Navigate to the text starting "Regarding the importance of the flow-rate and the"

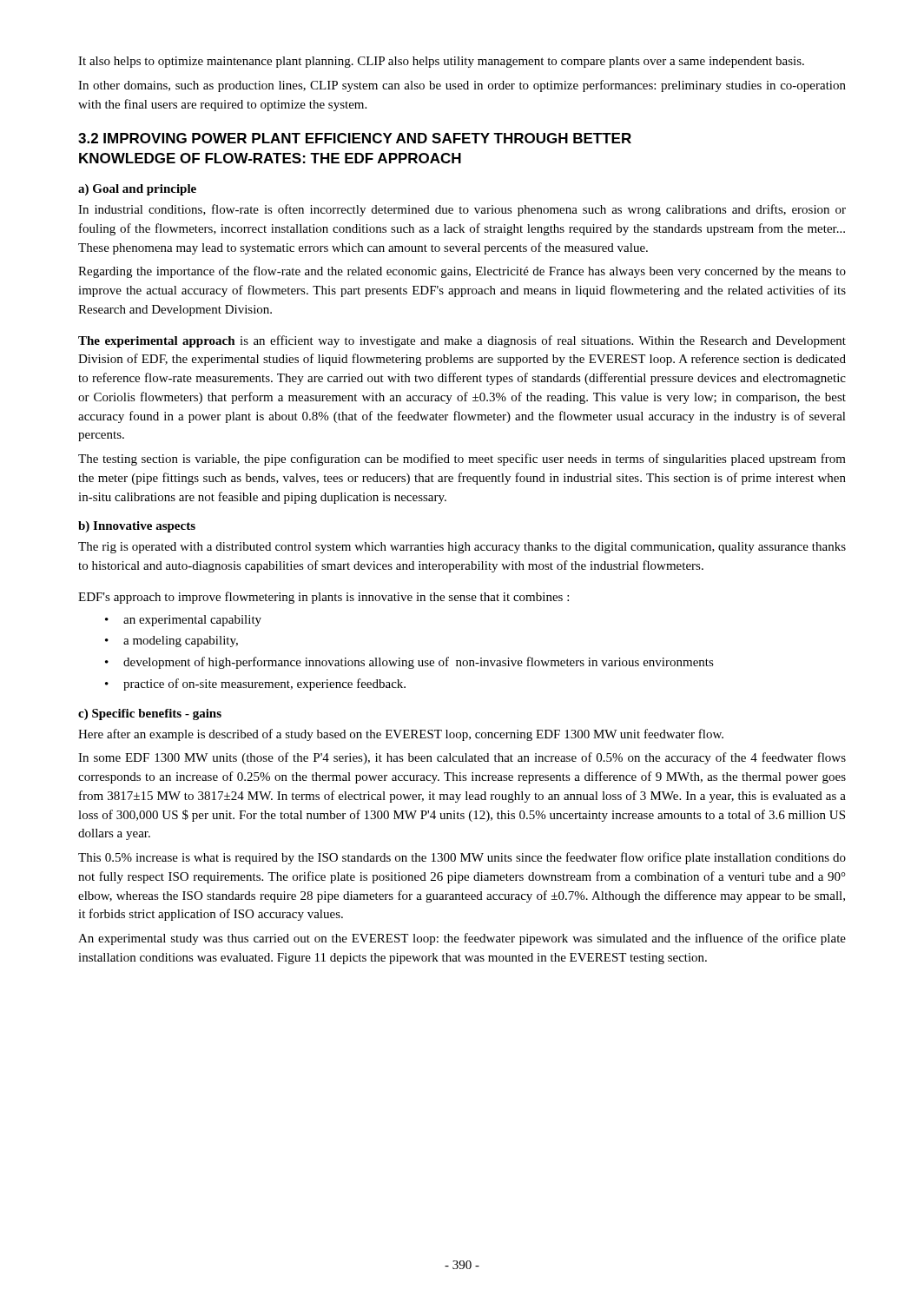[462, 290]
